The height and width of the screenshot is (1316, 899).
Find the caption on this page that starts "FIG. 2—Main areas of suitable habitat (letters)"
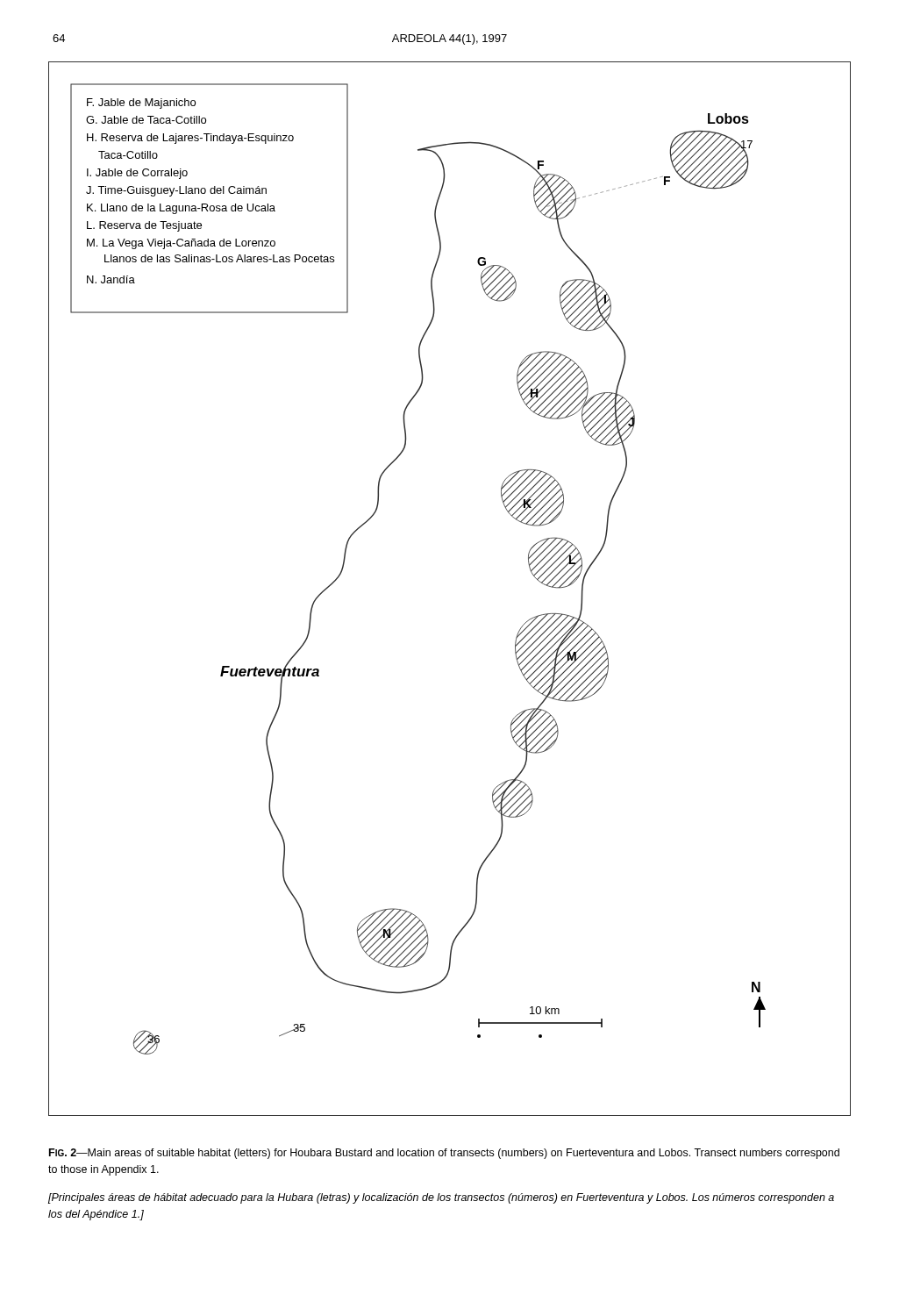(450, 1184)
